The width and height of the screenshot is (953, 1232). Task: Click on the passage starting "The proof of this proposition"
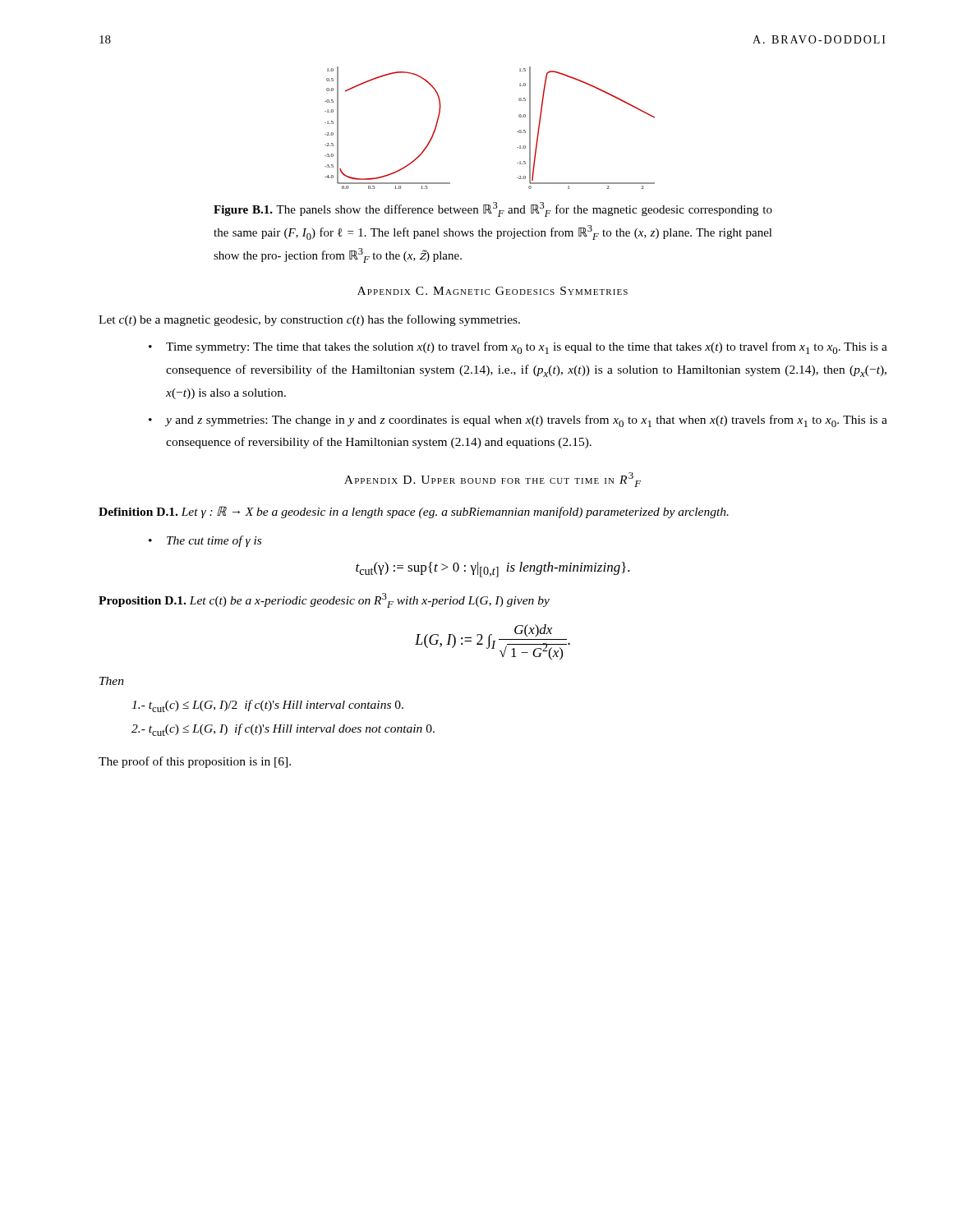(195, 761)
